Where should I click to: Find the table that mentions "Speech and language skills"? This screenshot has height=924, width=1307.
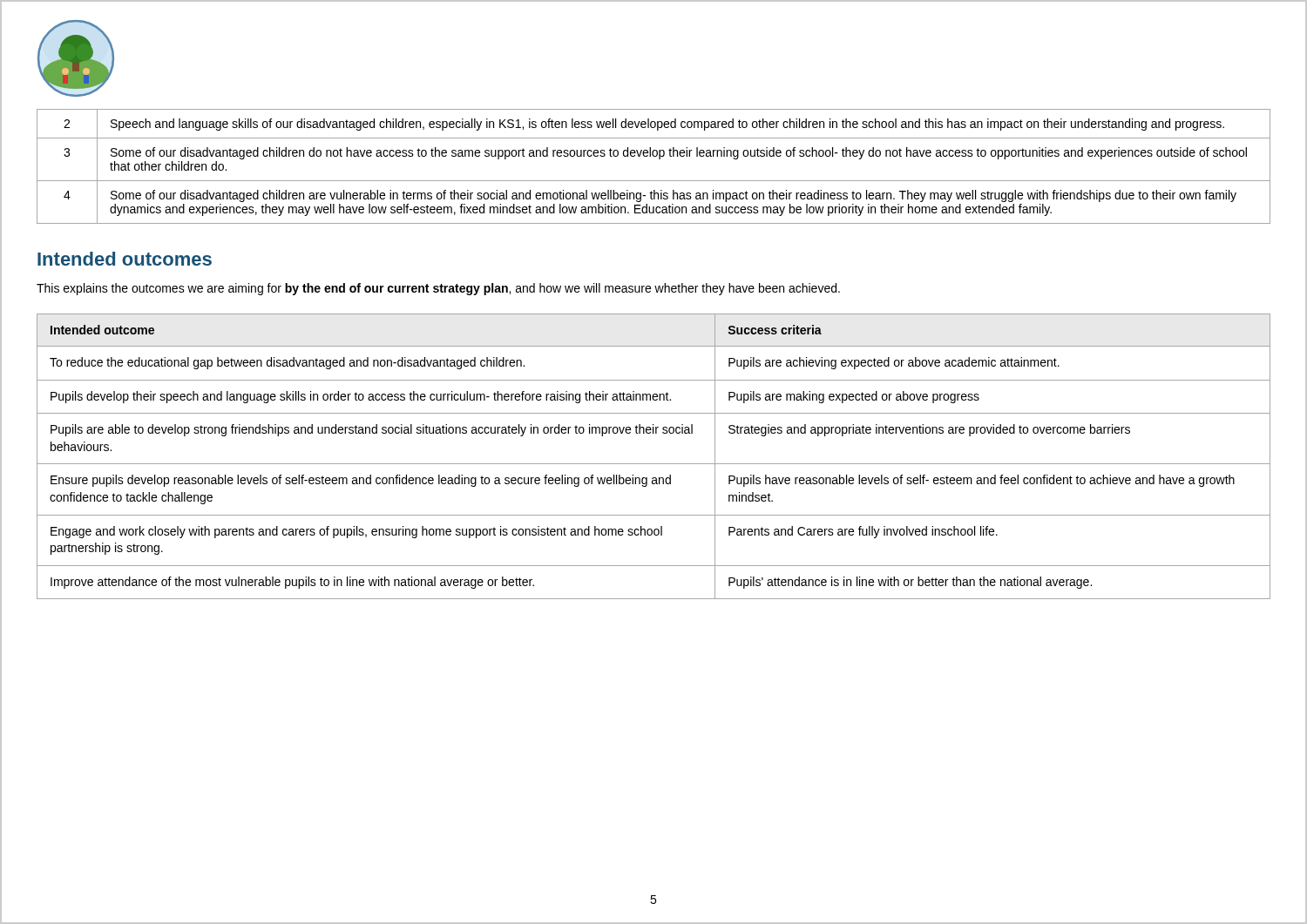pos(654,166)
